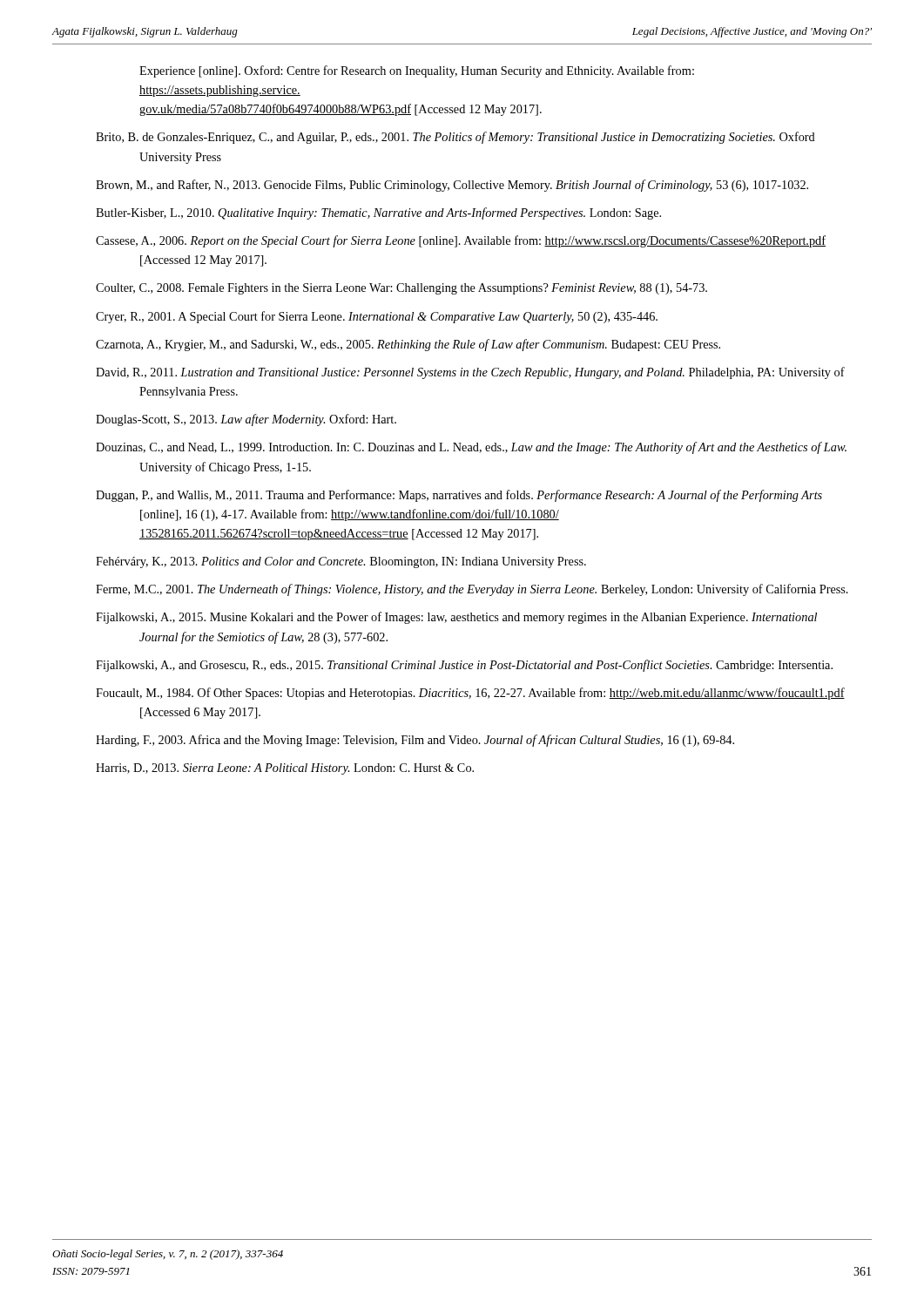
Task: Click on the text starting "Brown, M., and Rafter, N., 2013. Genocide"
Action: click(475, 185)
